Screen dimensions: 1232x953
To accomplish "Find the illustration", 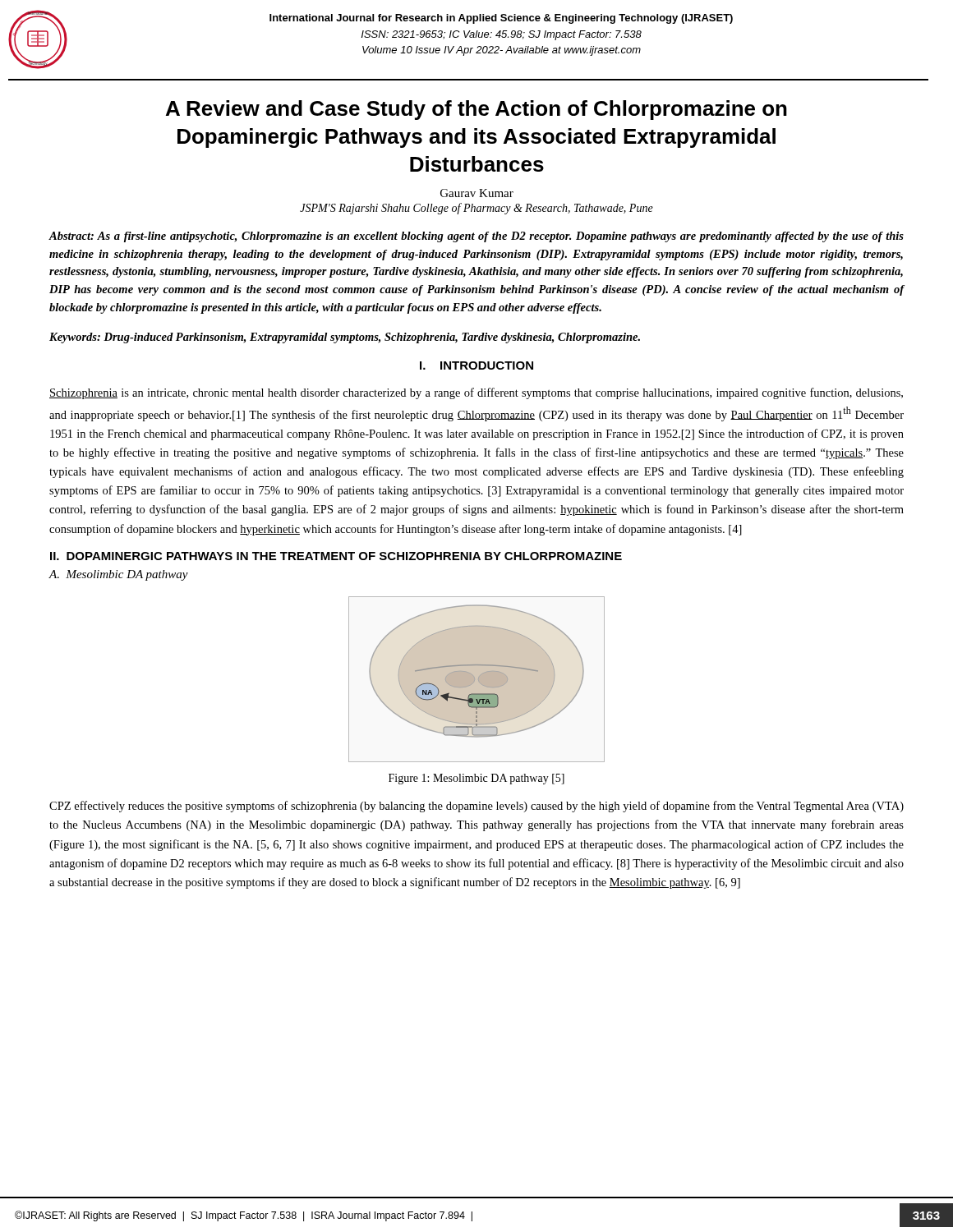I will click(476, 681).
